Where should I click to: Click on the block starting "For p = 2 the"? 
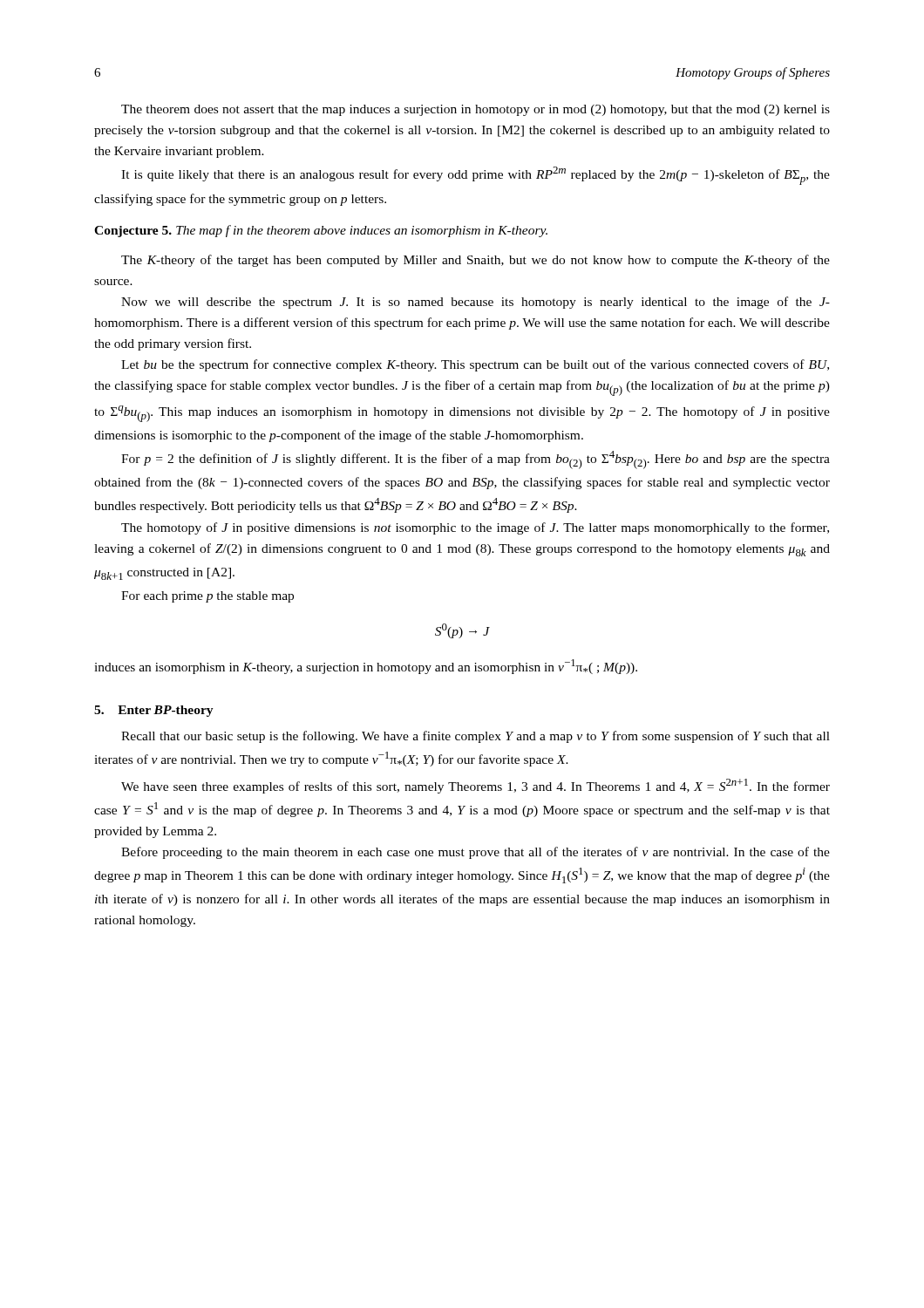(462, 481)
